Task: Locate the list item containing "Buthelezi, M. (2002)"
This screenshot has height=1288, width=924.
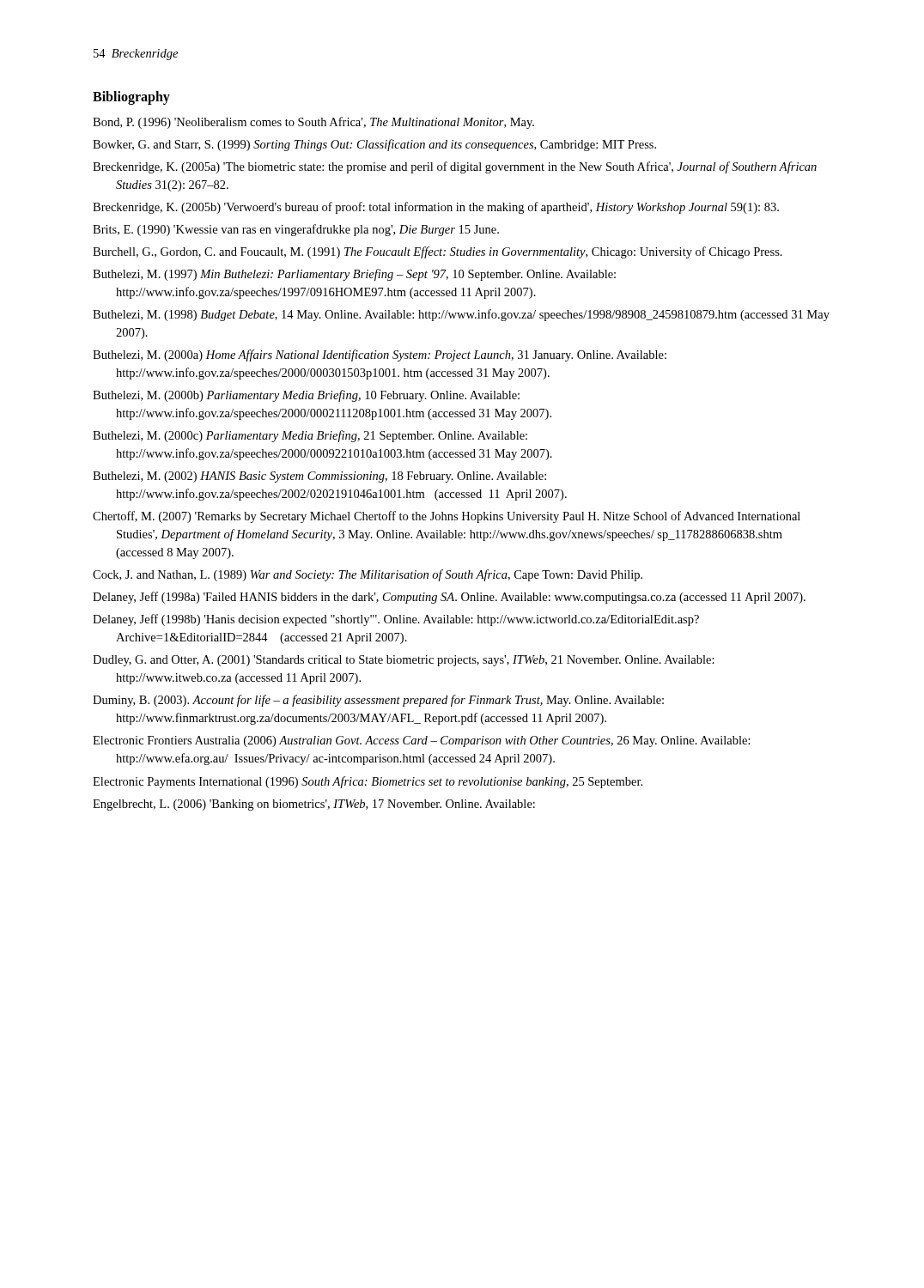Action: [330, 485]
